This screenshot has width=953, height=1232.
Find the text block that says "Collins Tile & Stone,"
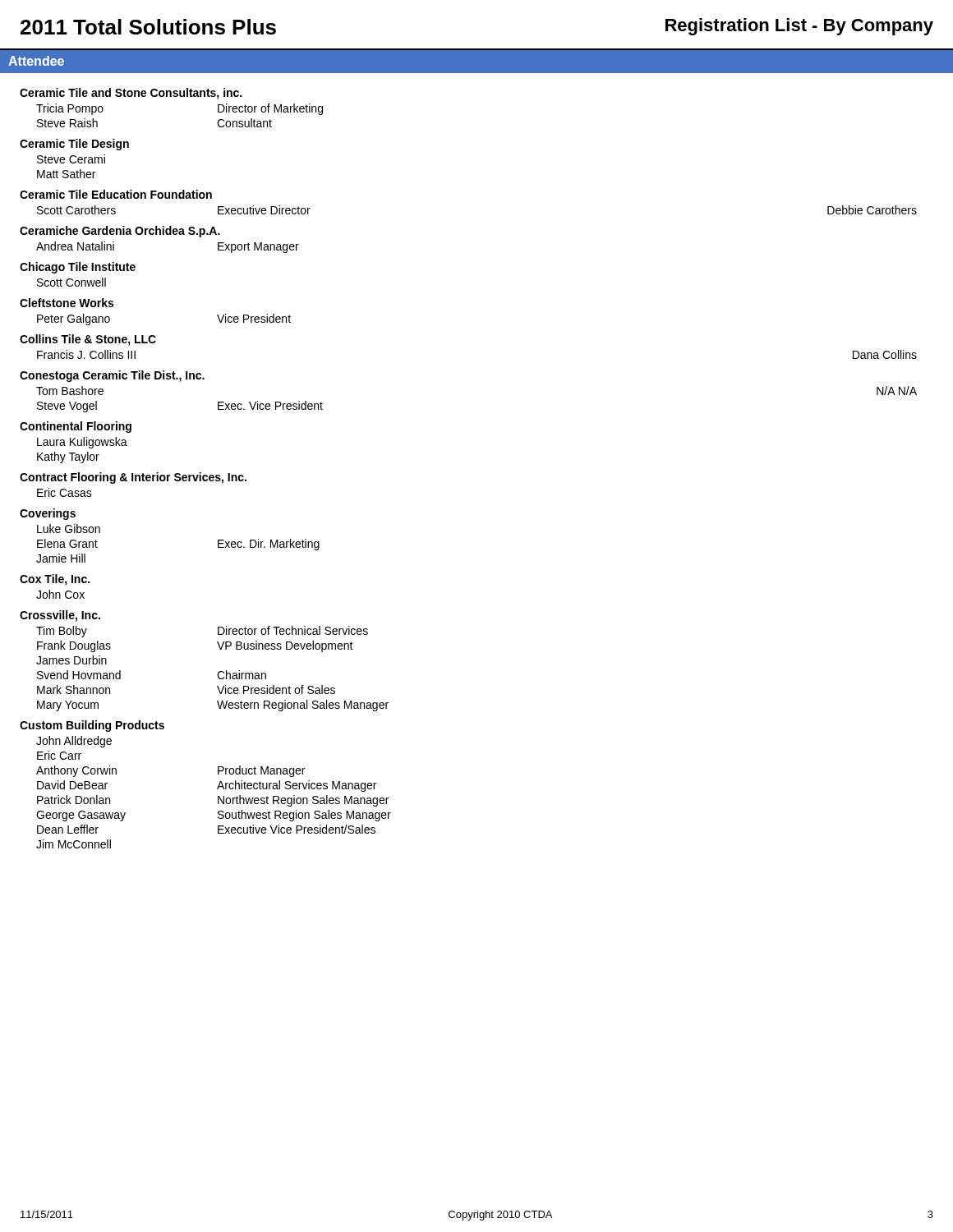click(x=88, y=340)
